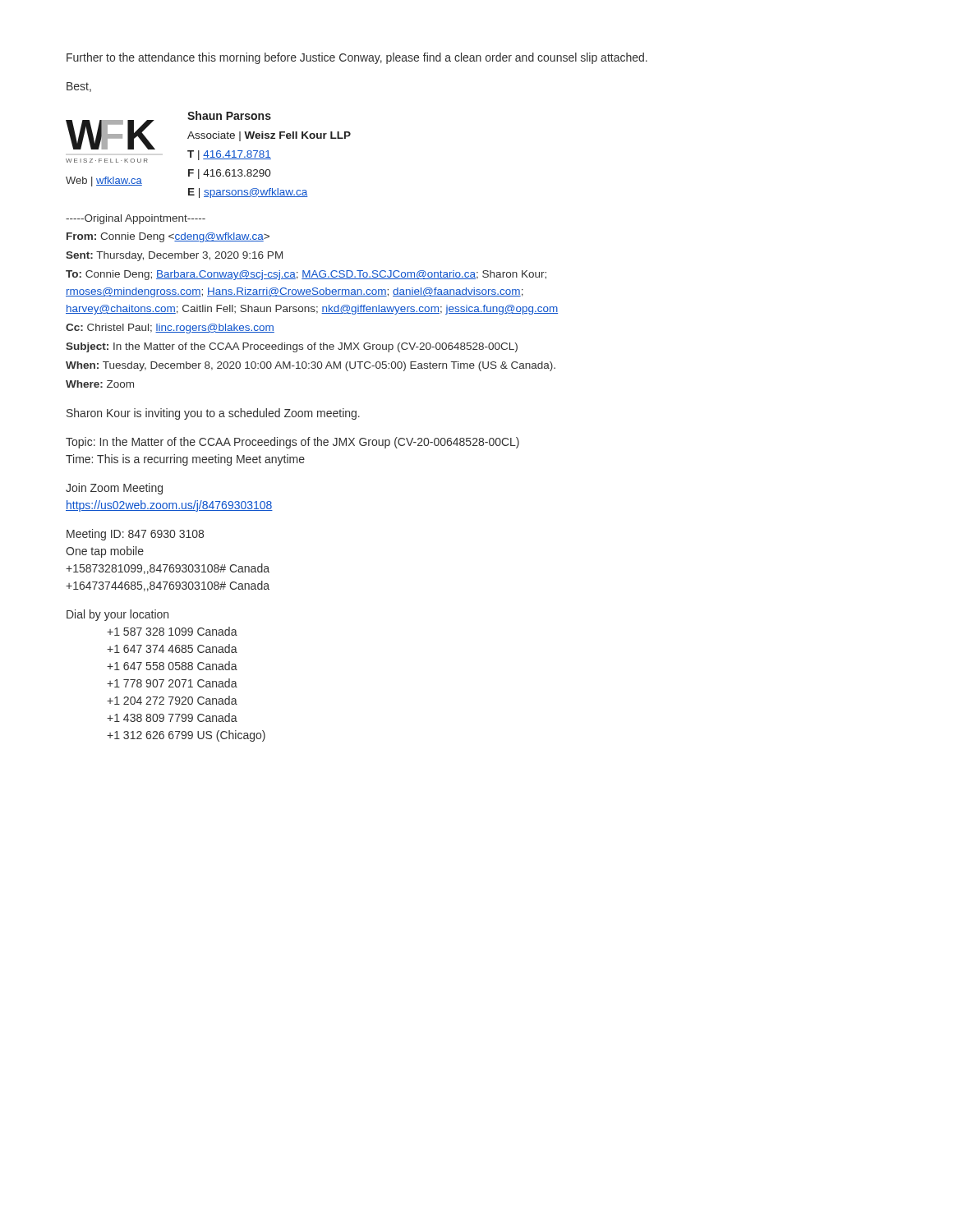Select the text block starting "Sharon Kour is inviting you to"
Image resolution: width=953 pixels, height=1232 pixels.
[213, 413]
